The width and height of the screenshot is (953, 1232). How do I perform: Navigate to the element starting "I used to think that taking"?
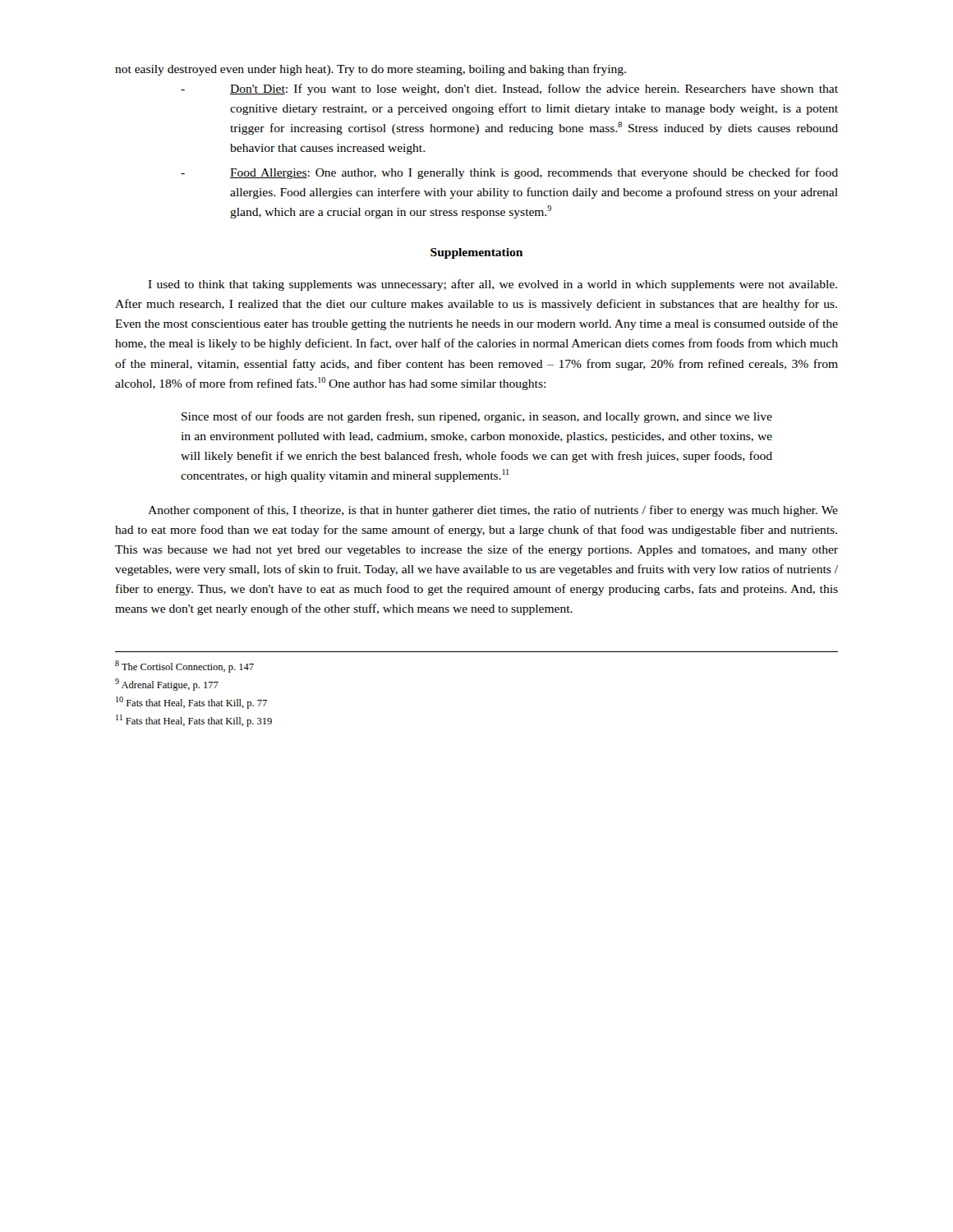coord(476,334)
